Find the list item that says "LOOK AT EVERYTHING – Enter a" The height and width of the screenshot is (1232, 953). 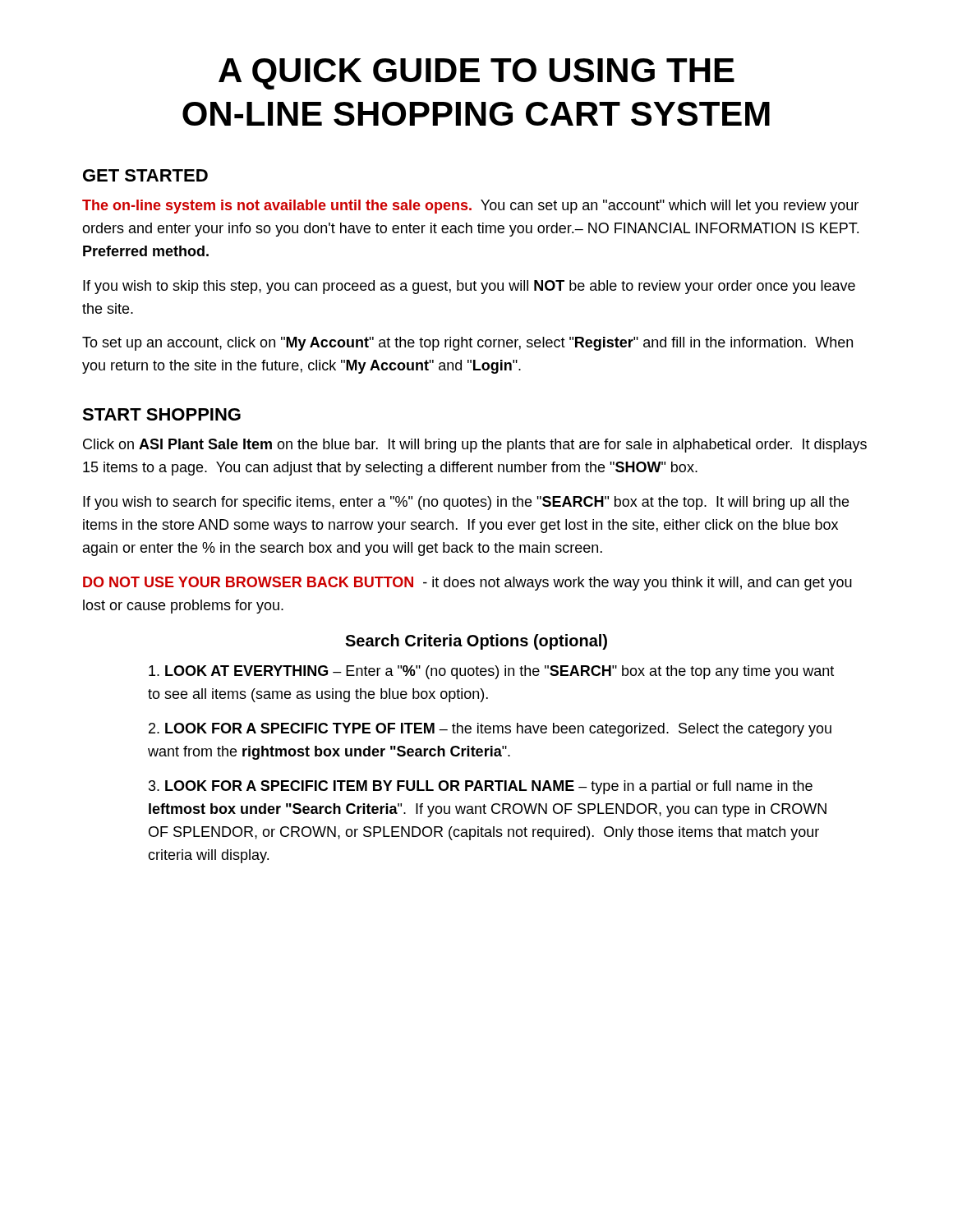(x=491, y=683)
